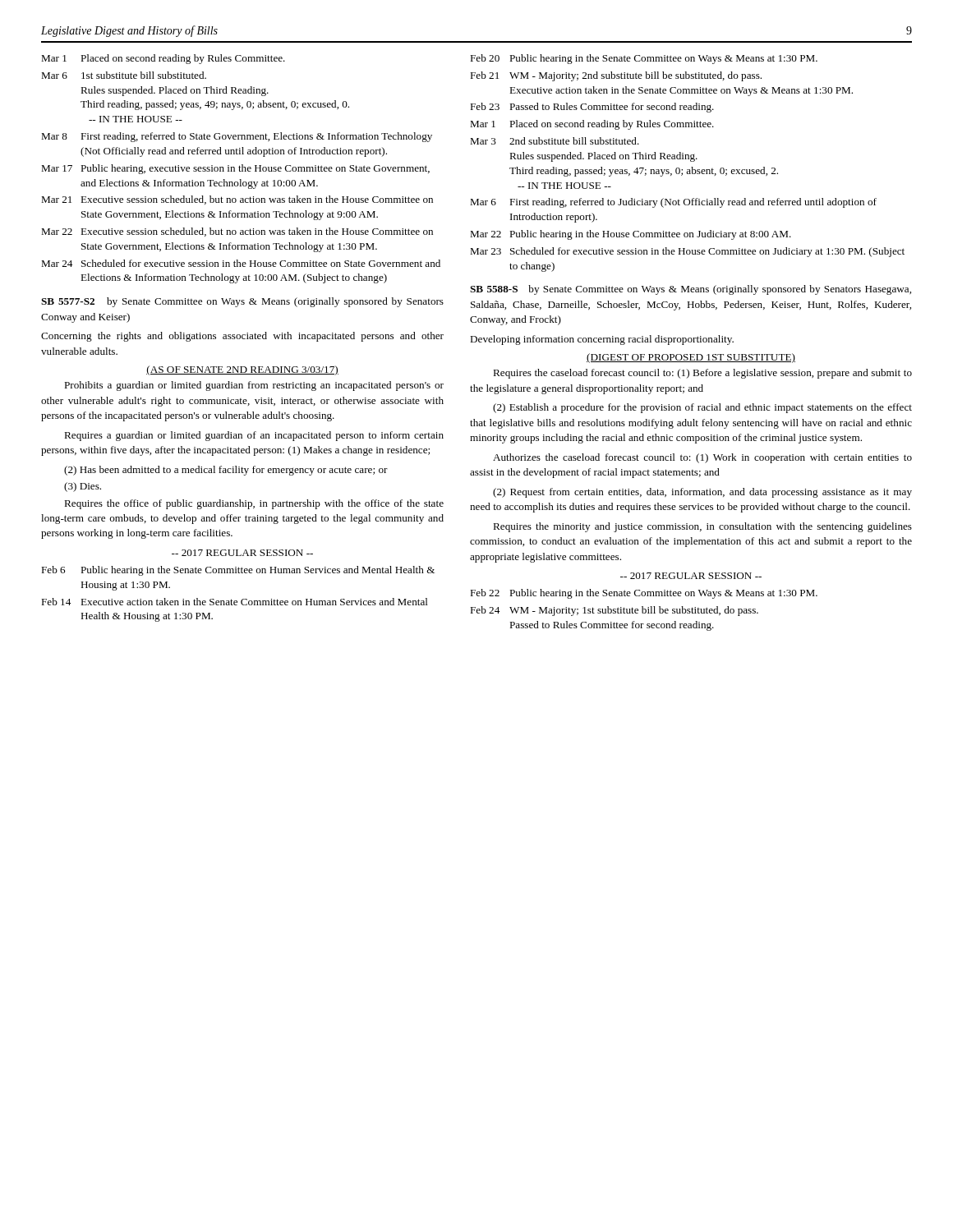Find the text block that reads "Requires the office"
Image resolution: width=953 pixels, height=1232 pixels.
point(242,518)
